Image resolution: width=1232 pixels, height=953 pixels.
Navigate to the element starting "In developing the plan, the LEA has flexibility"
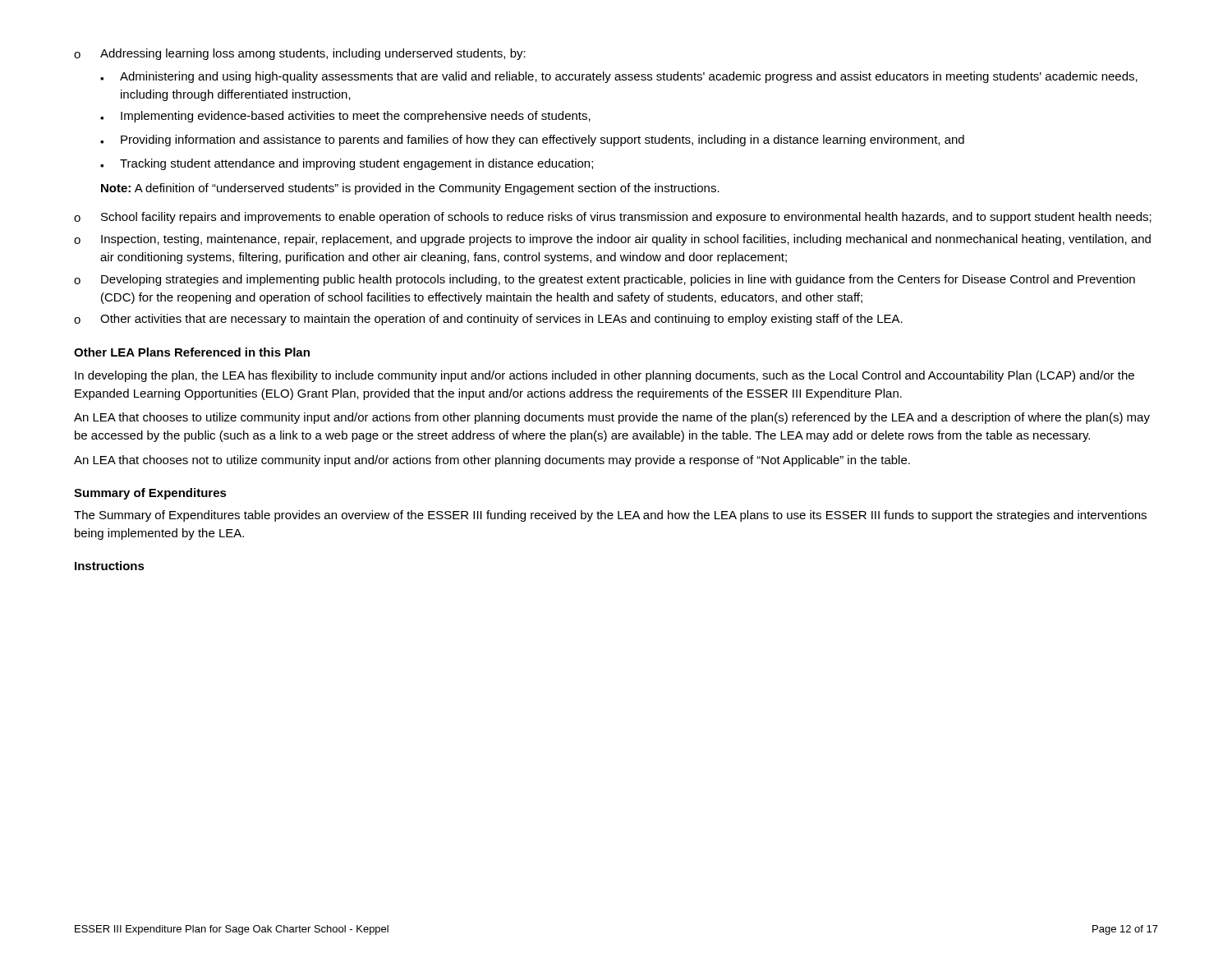click(x=604, y=384)
